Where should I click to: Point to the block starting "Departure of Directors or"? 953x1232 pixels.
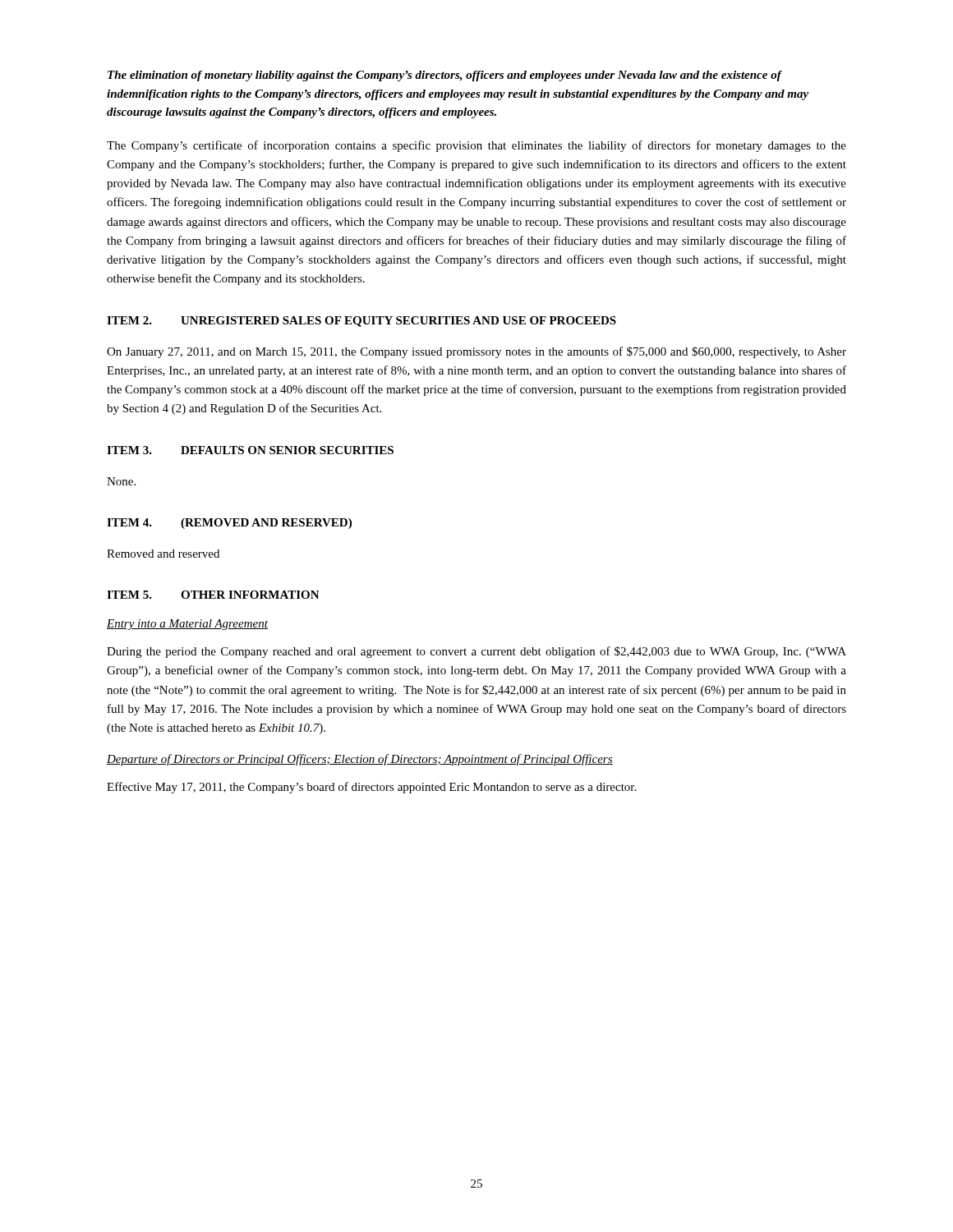point(360,759)
